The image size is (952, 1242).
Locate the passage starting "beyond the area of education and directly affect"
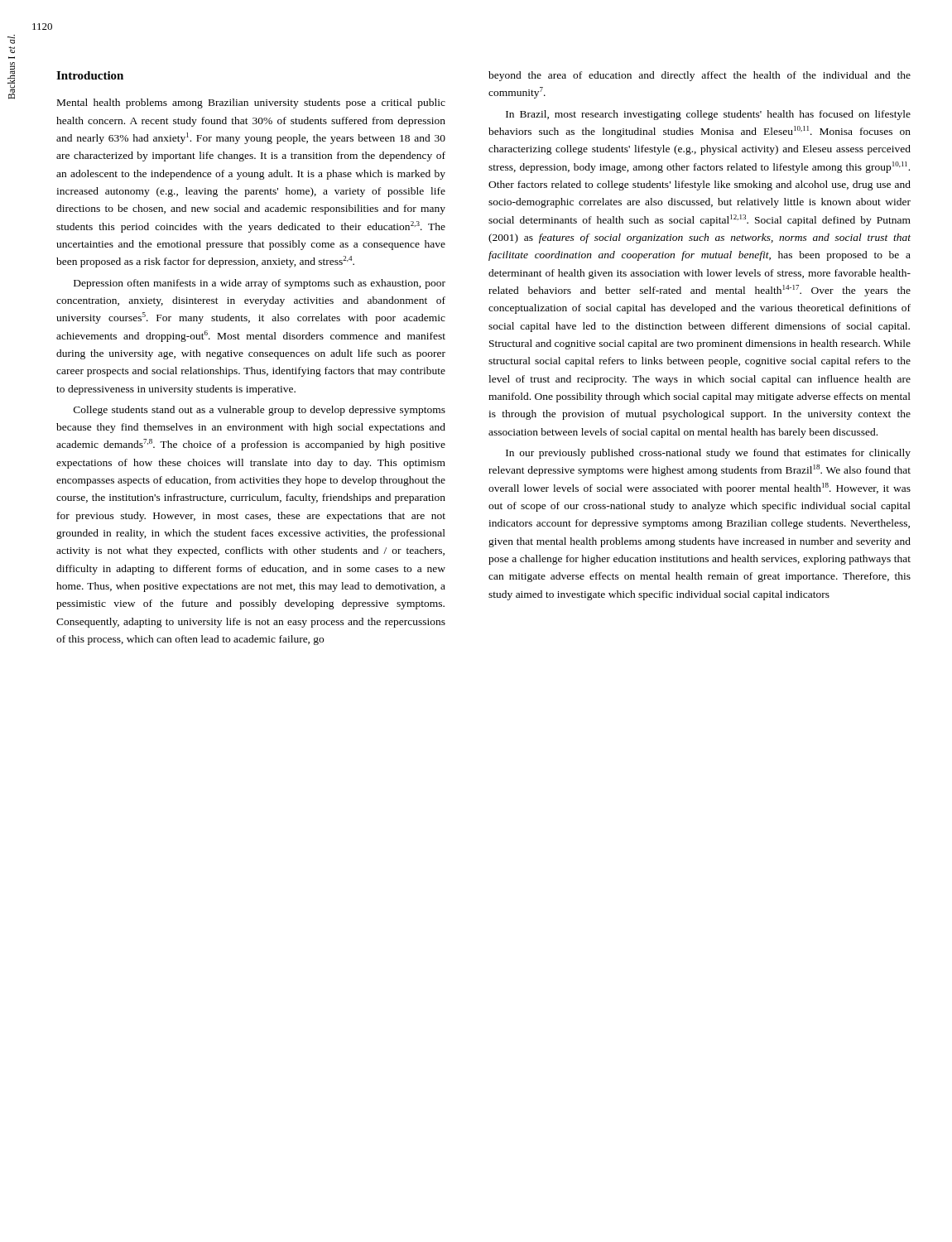point(699,334)
